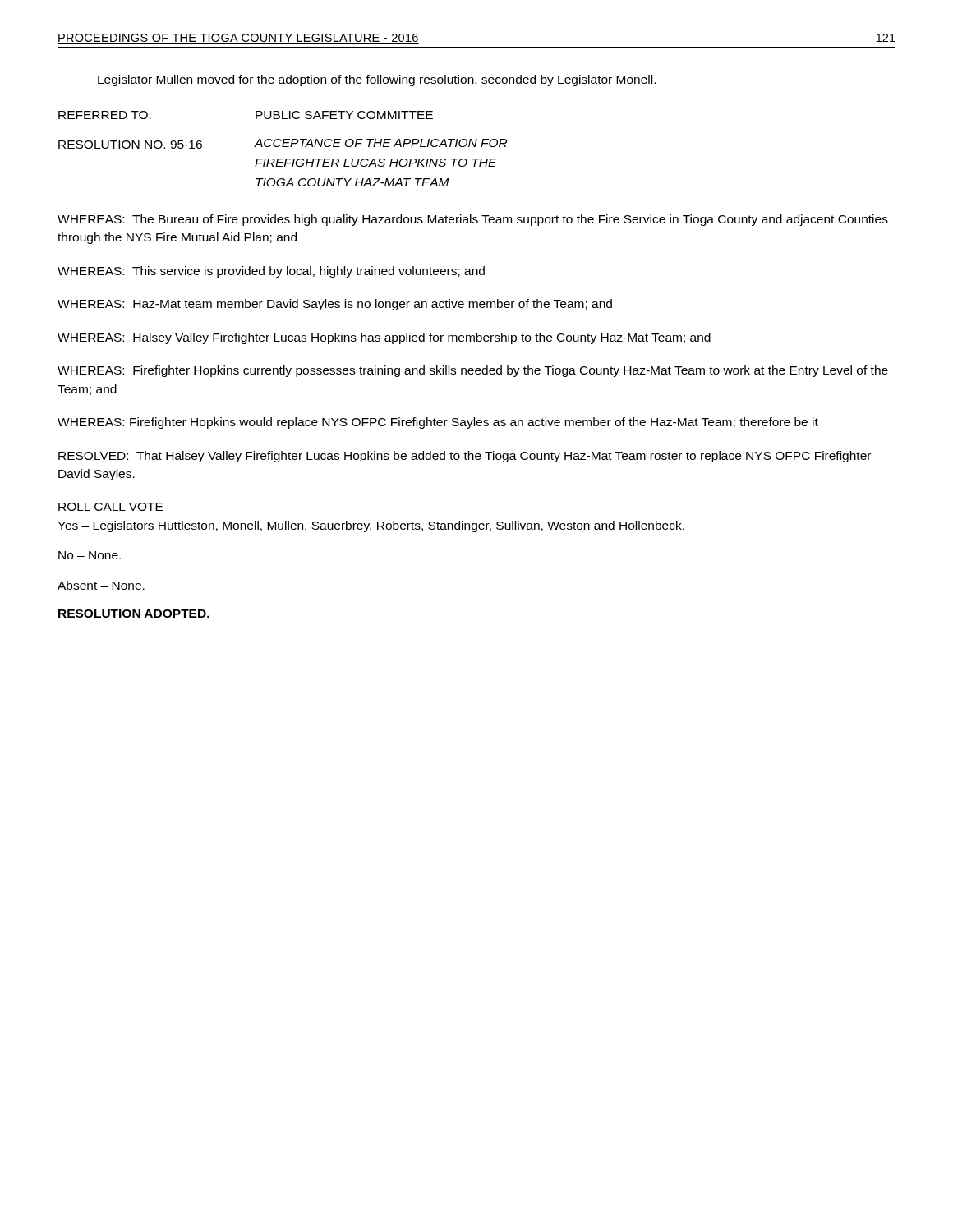Select the text block starting "WHEREAS: The Bureau"
The image size is (953, 1232).
[x=473, y=228]
